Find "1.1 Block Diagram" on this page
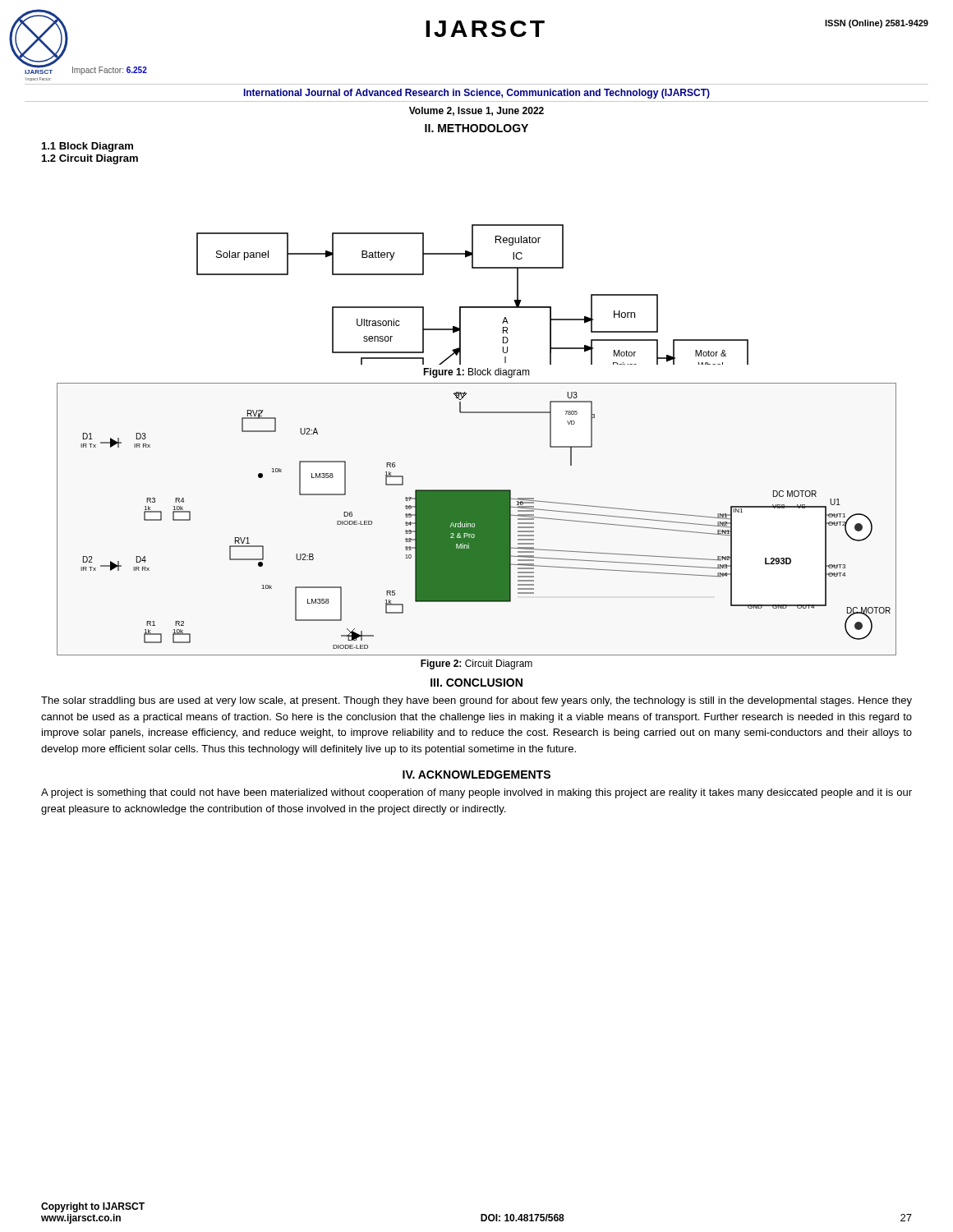 point(87,146)
